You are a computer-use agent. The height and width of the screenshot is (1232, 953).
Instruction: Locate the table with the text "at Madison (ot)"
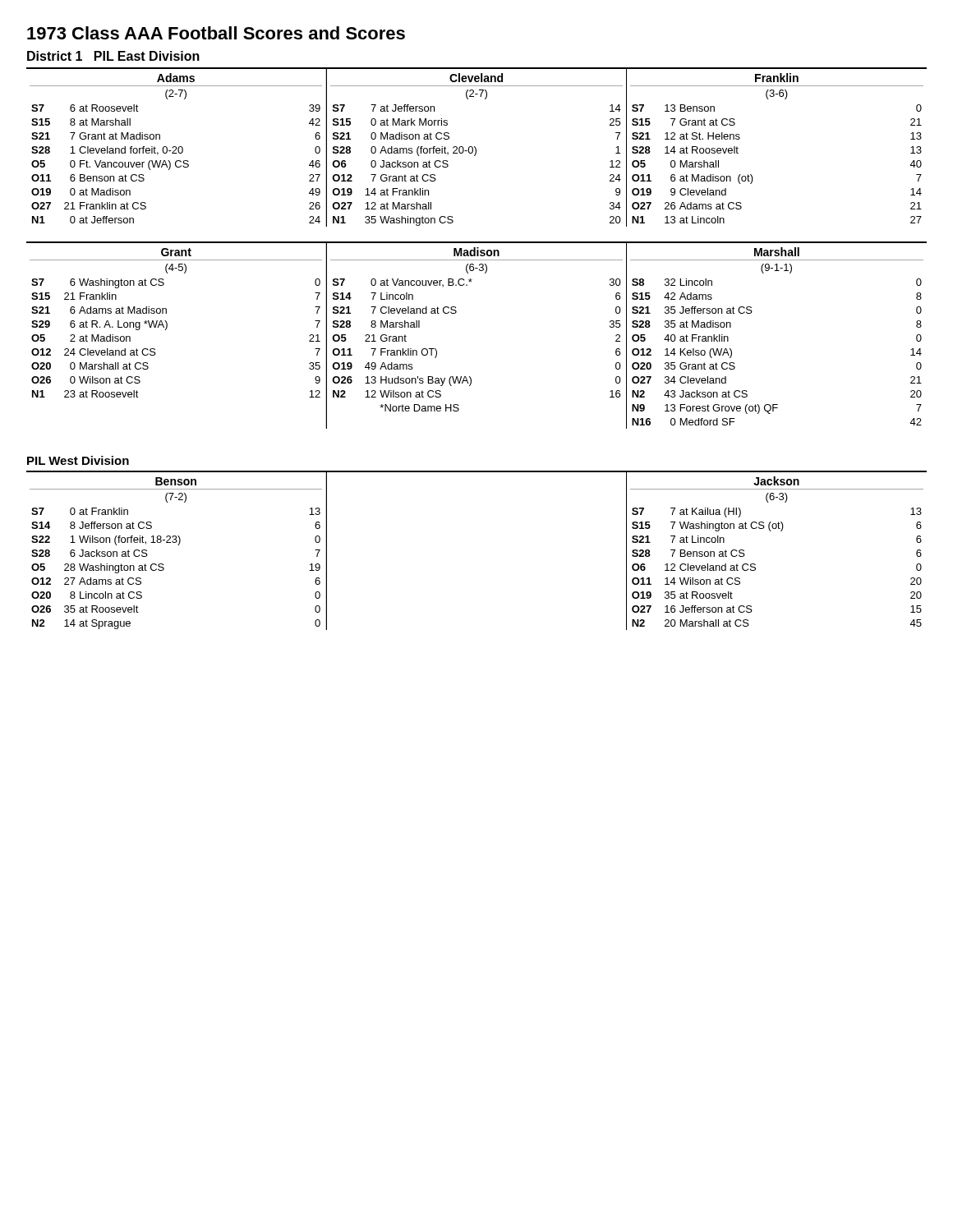(x=777, y=148)
